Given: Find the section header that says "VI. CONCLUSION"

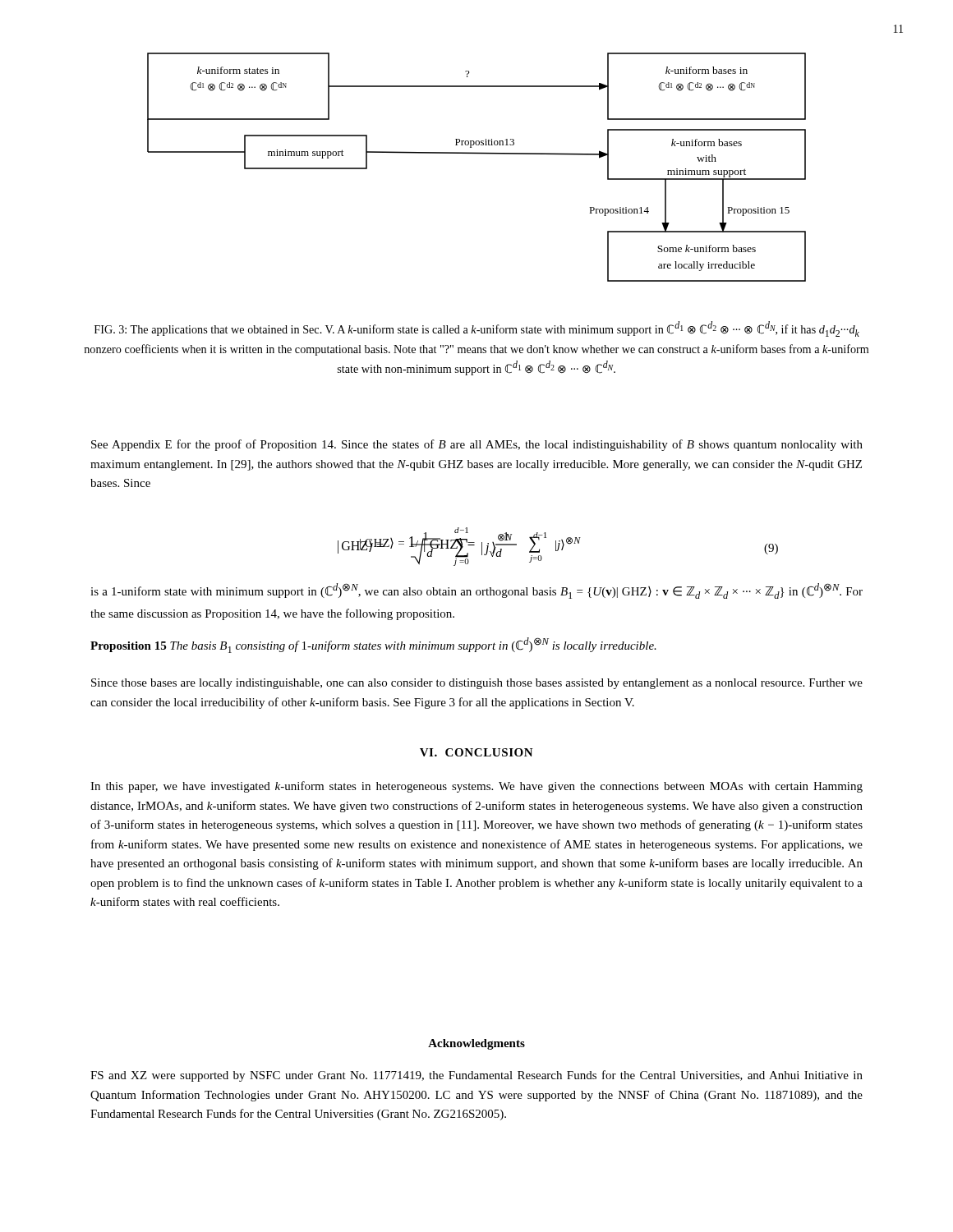Looking at the screenshot, I should [476, 752].
